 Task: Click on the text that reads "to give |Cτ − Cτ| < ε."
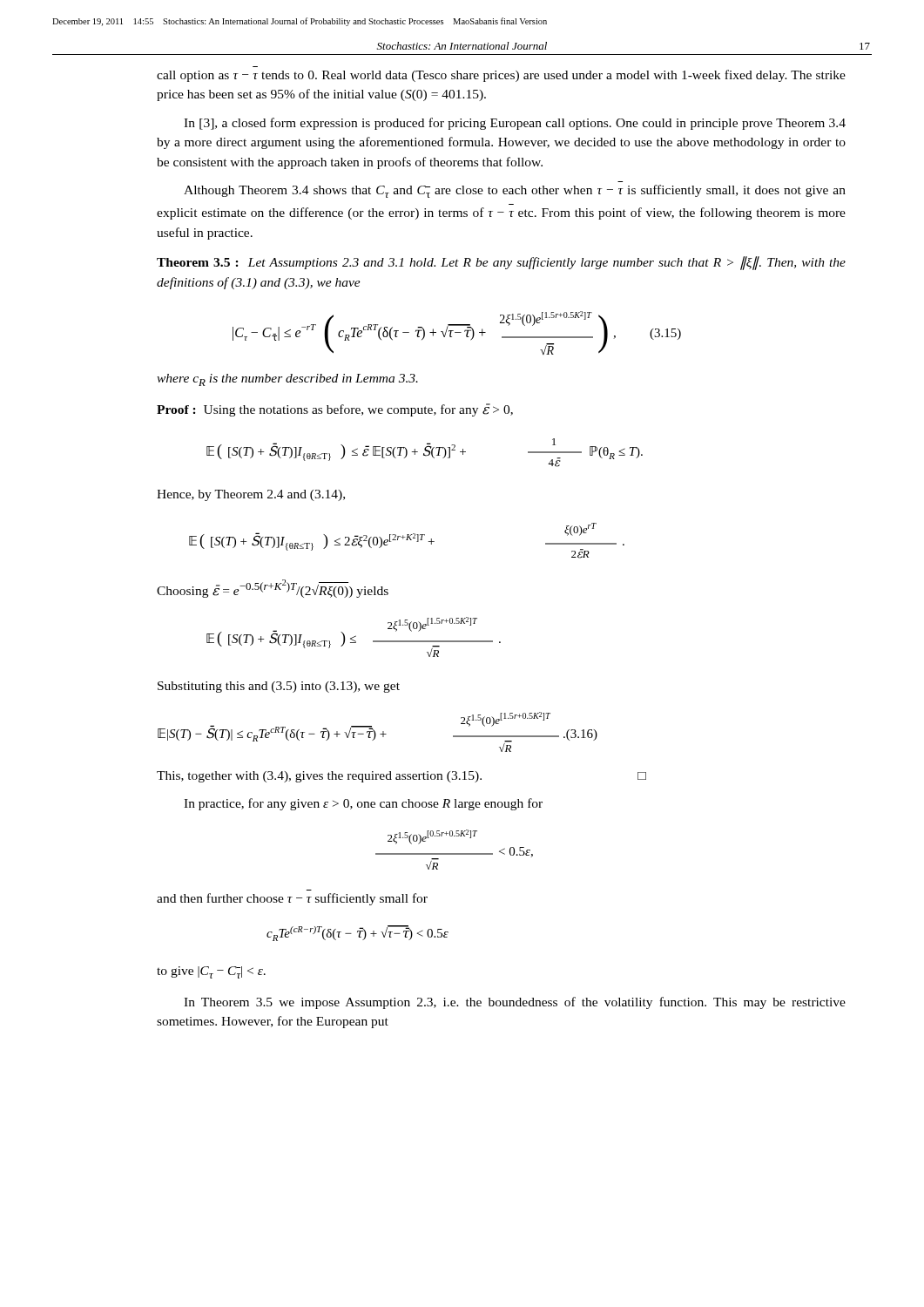[211, 972]
